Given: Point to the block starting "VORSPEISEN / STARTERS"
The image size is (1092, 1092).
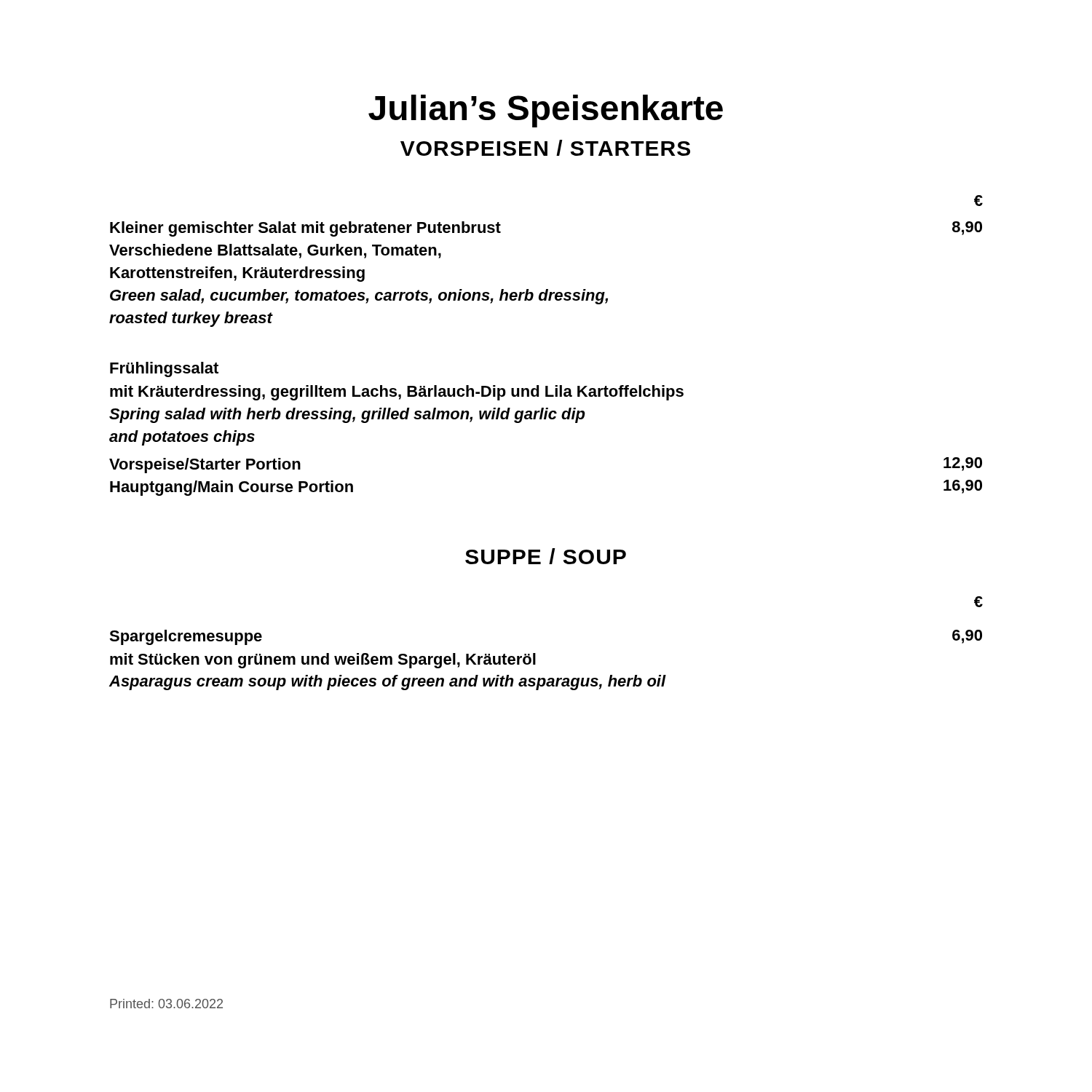Looking at the screenshot, I should click(x=546, y=148).
